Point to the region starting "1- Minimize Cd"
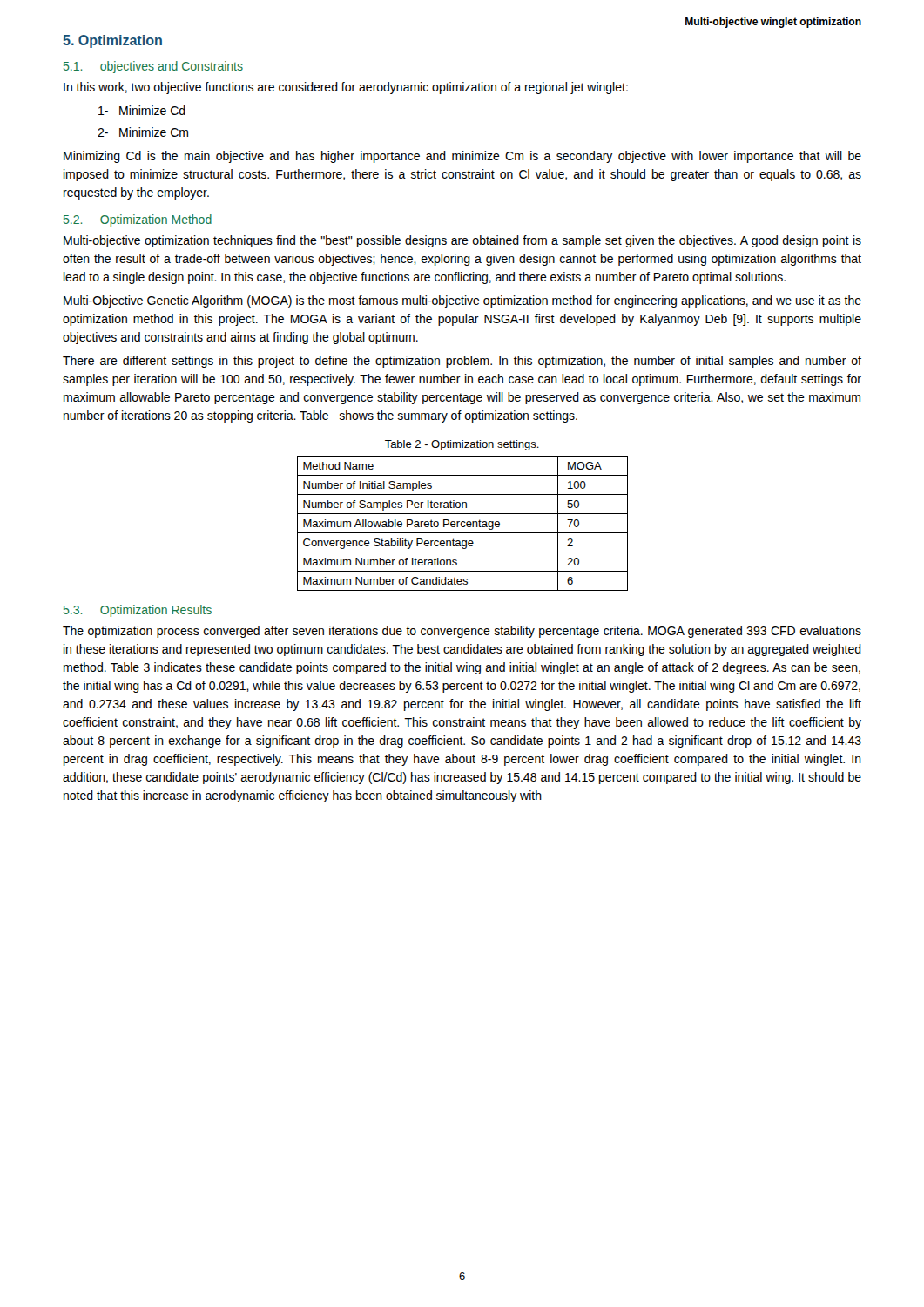The image size is (924, 1307). pos(142,110)
